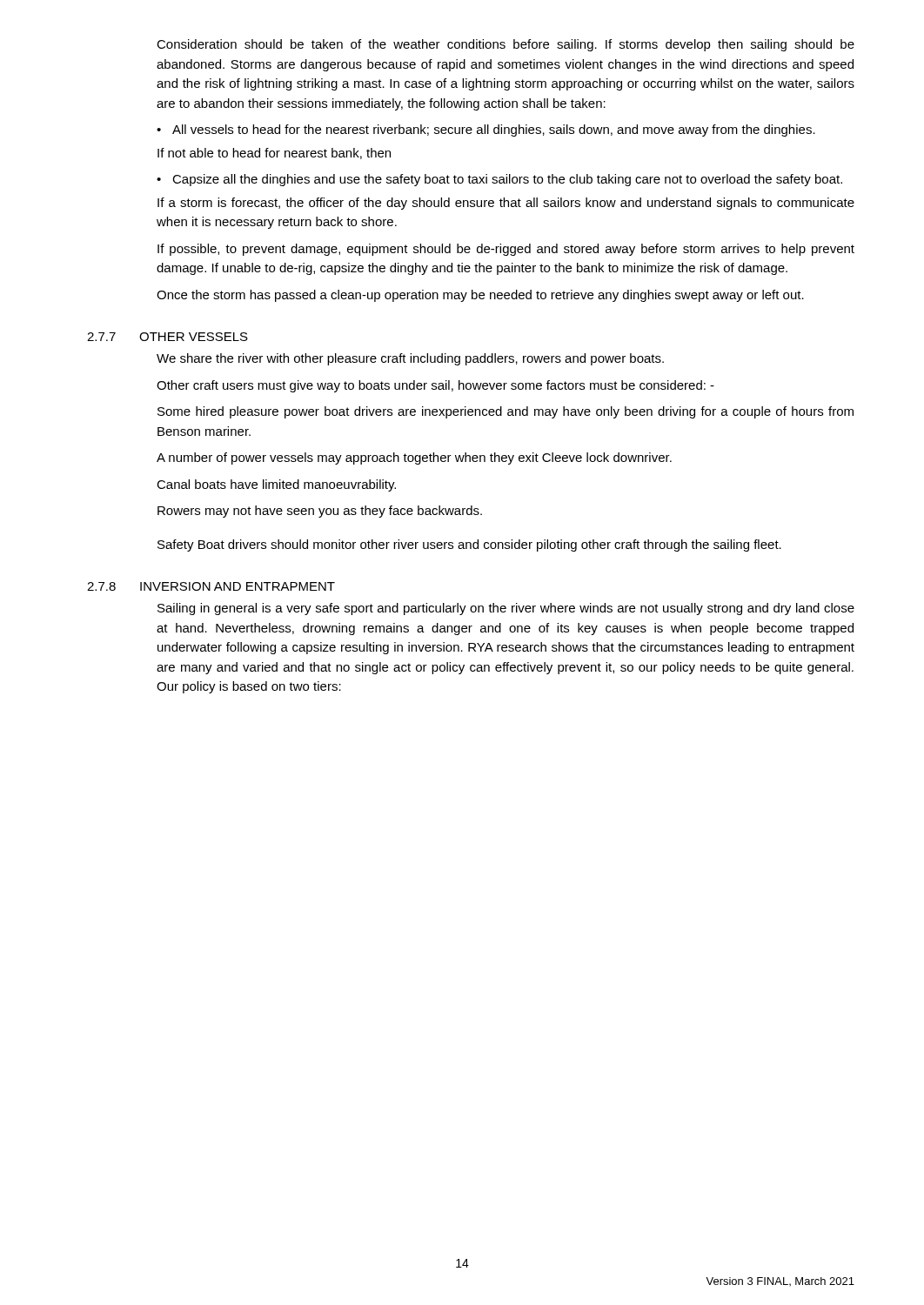Find the block on this page that starts "• Capsize all the dinghies and use the"

tap(506, 179)
